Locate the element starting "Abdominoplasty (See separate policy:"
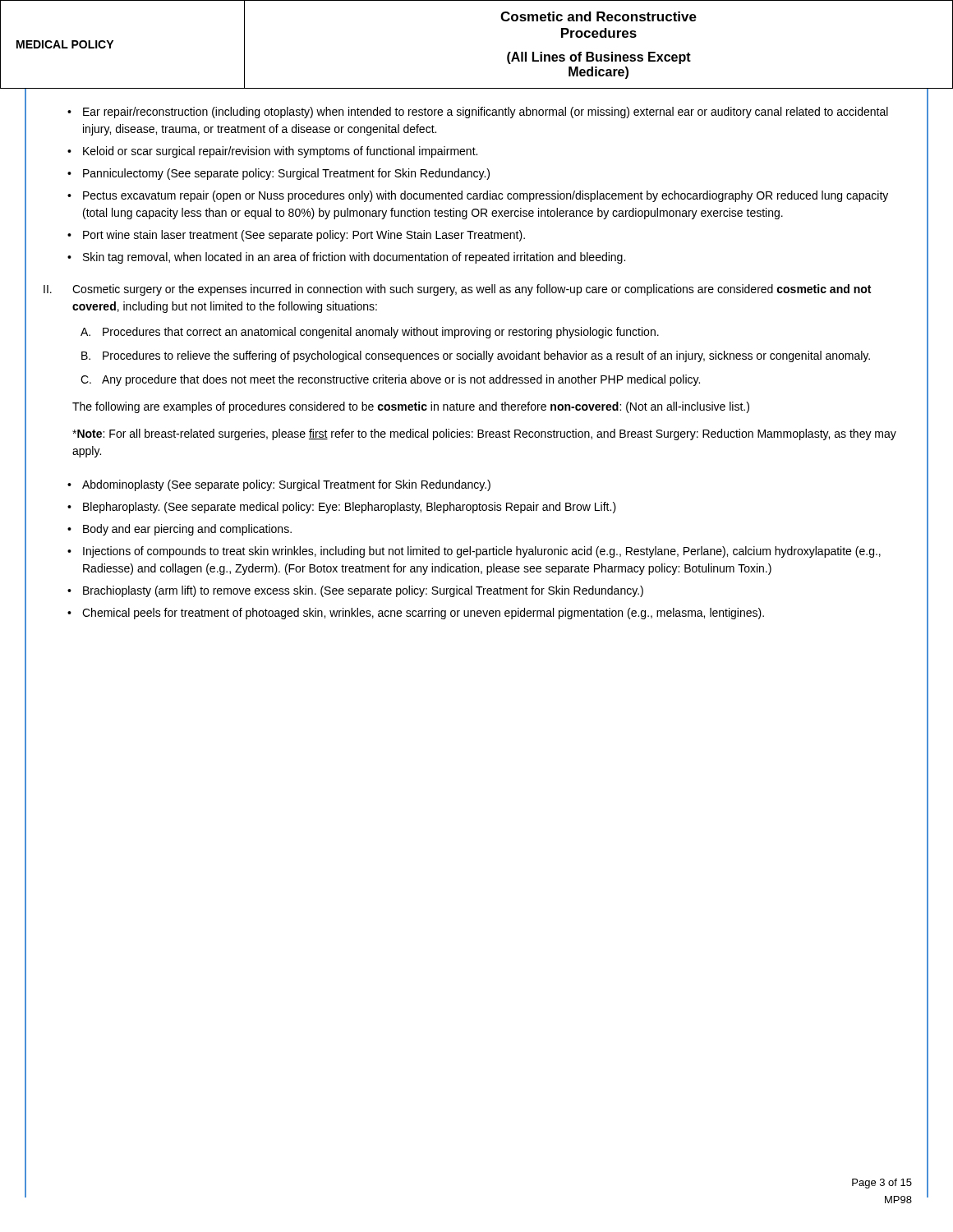Screen dimensions: 1232x953 (287, 485)
